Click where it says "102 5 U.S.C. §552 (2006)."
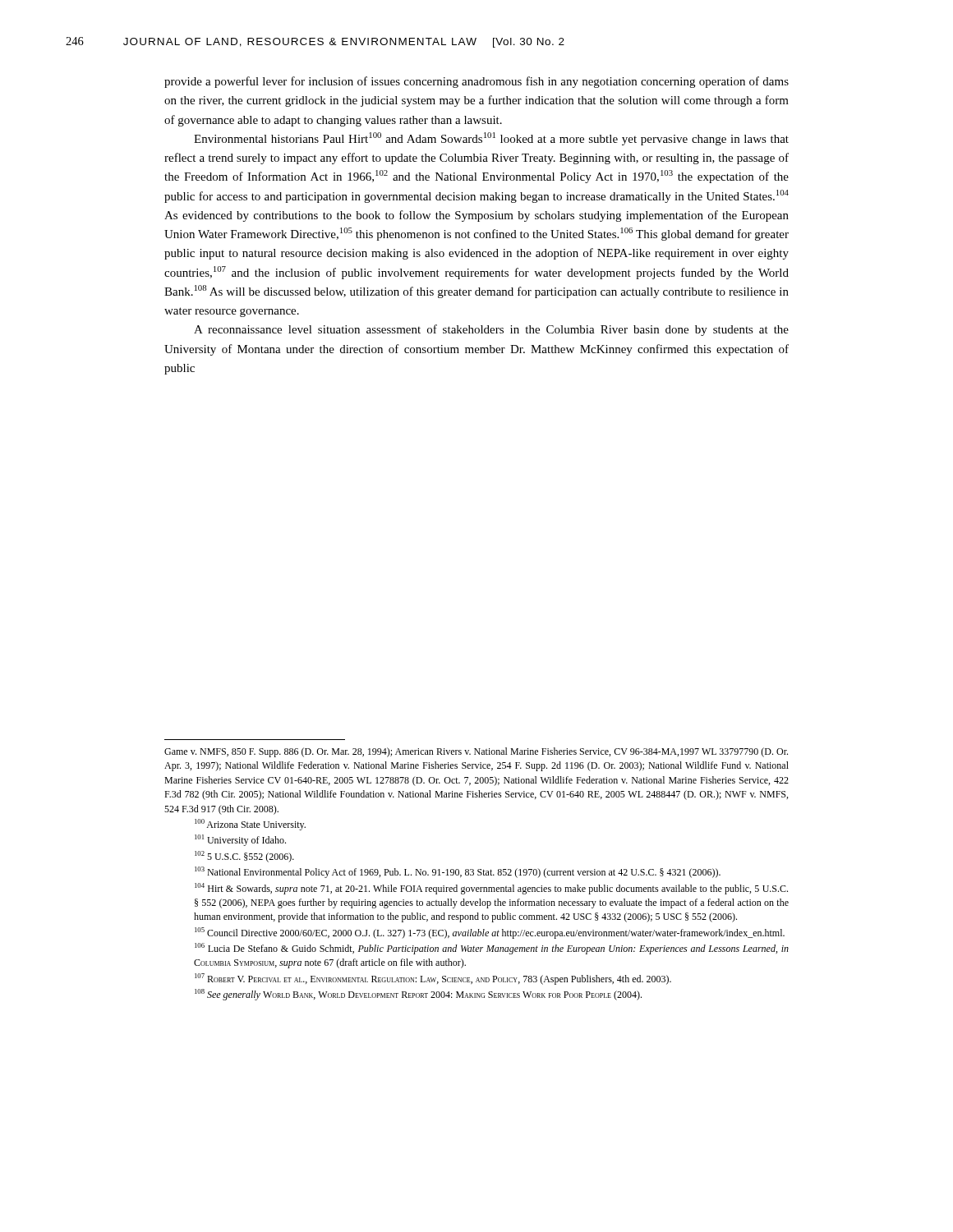This screenshot has width=953, height=1232. click(x=244, y=857)
